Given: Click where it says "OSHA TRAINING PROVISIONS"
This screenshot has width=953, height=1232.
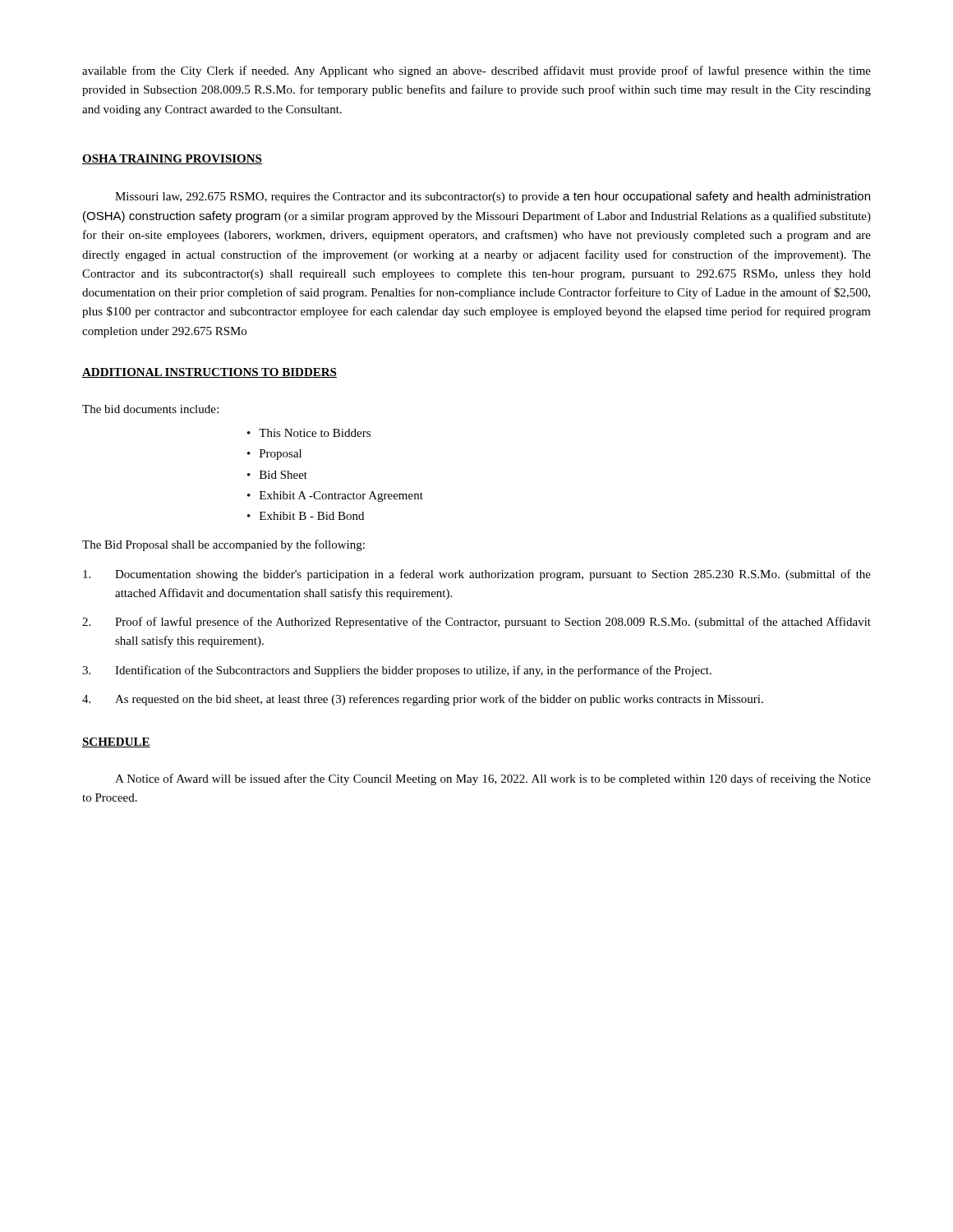Looking at the screenshot, I should (172, 158).
